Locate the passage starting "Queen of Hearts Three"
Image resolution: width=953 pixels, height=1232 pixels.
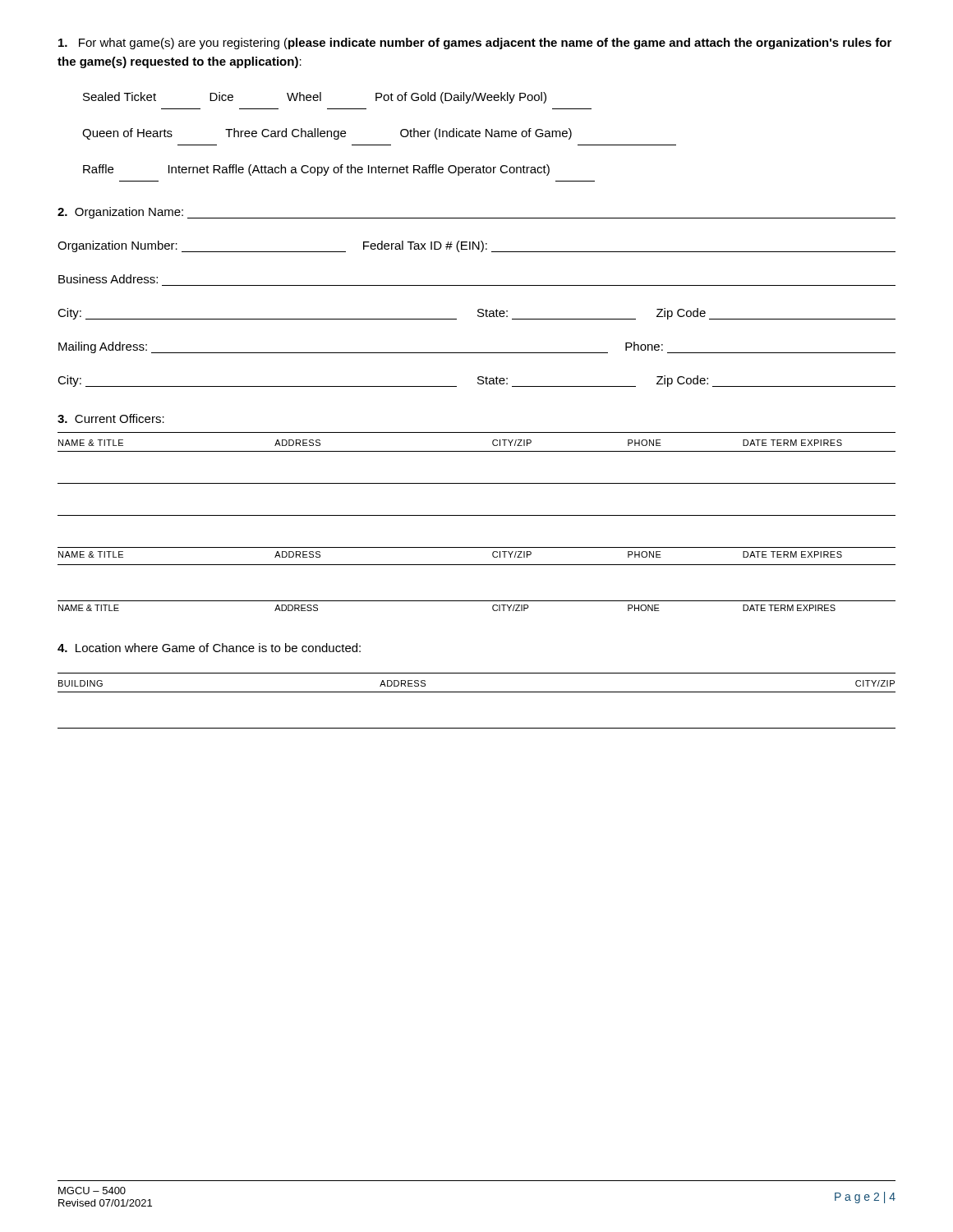point(379,135)
